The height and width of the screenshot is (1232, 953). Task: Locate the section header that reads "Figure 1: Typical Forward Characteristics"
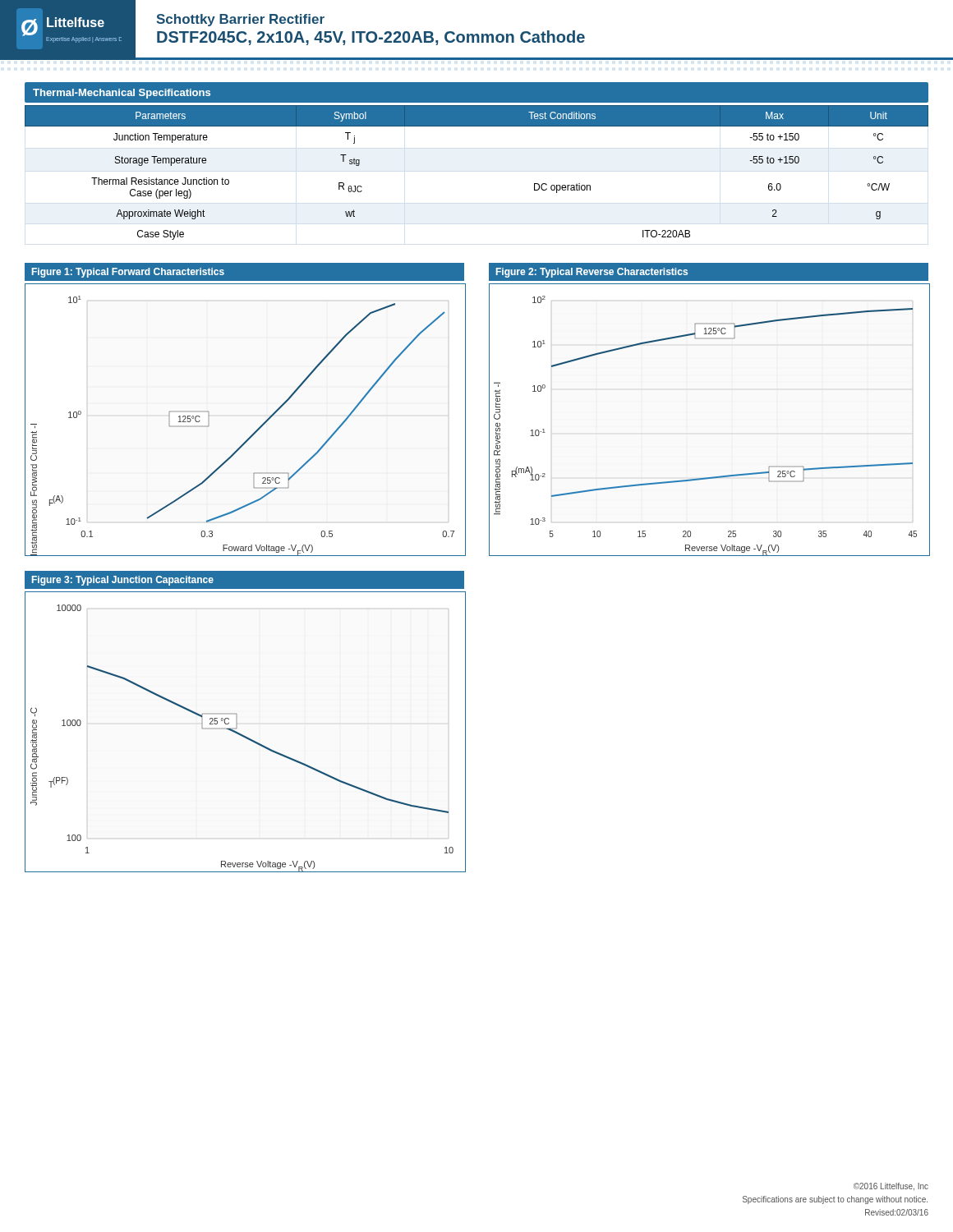pos(244,272)
